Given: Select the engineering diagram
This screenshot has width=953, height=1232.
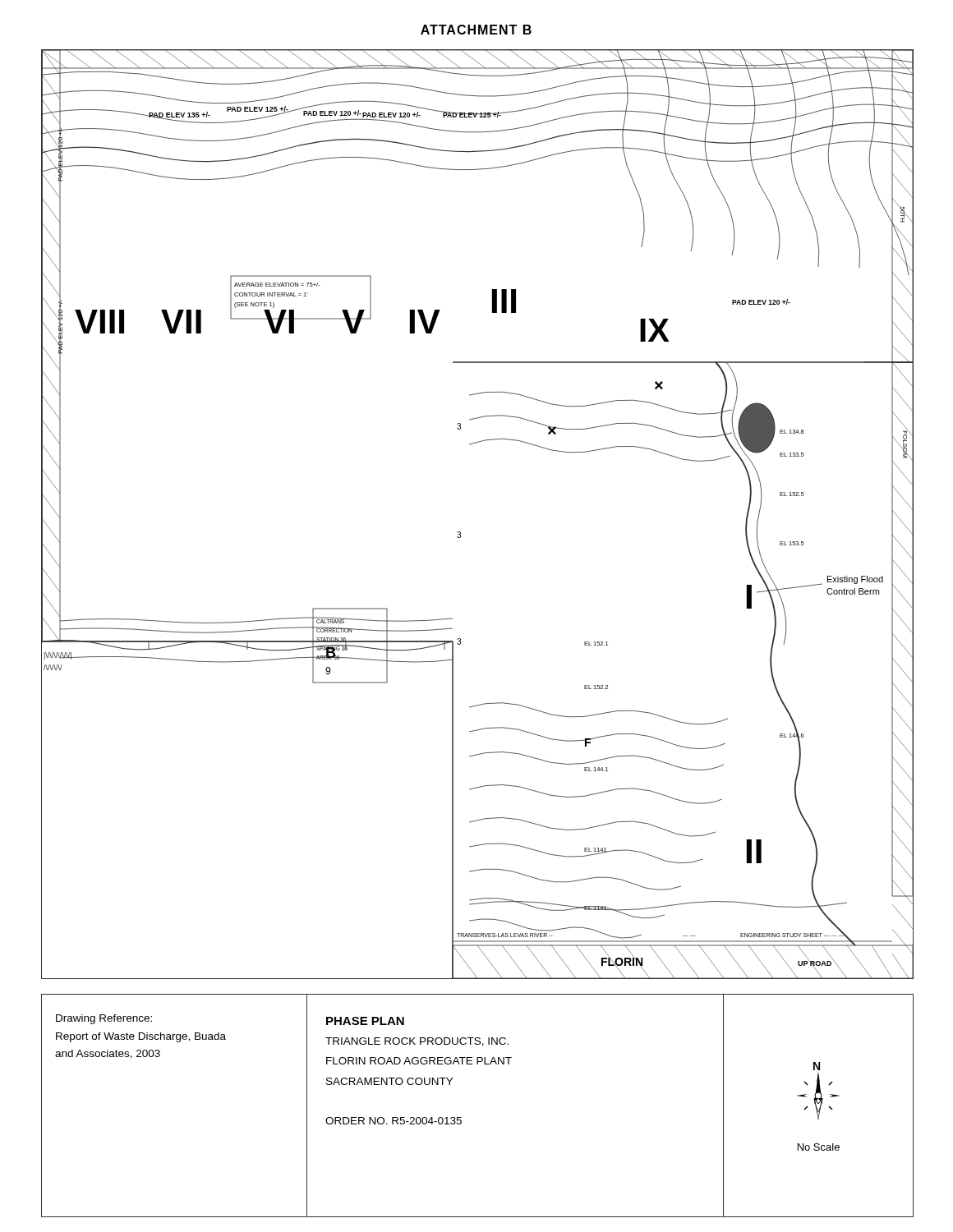Looking at the screenshot, I should click(x=477, y=514).
